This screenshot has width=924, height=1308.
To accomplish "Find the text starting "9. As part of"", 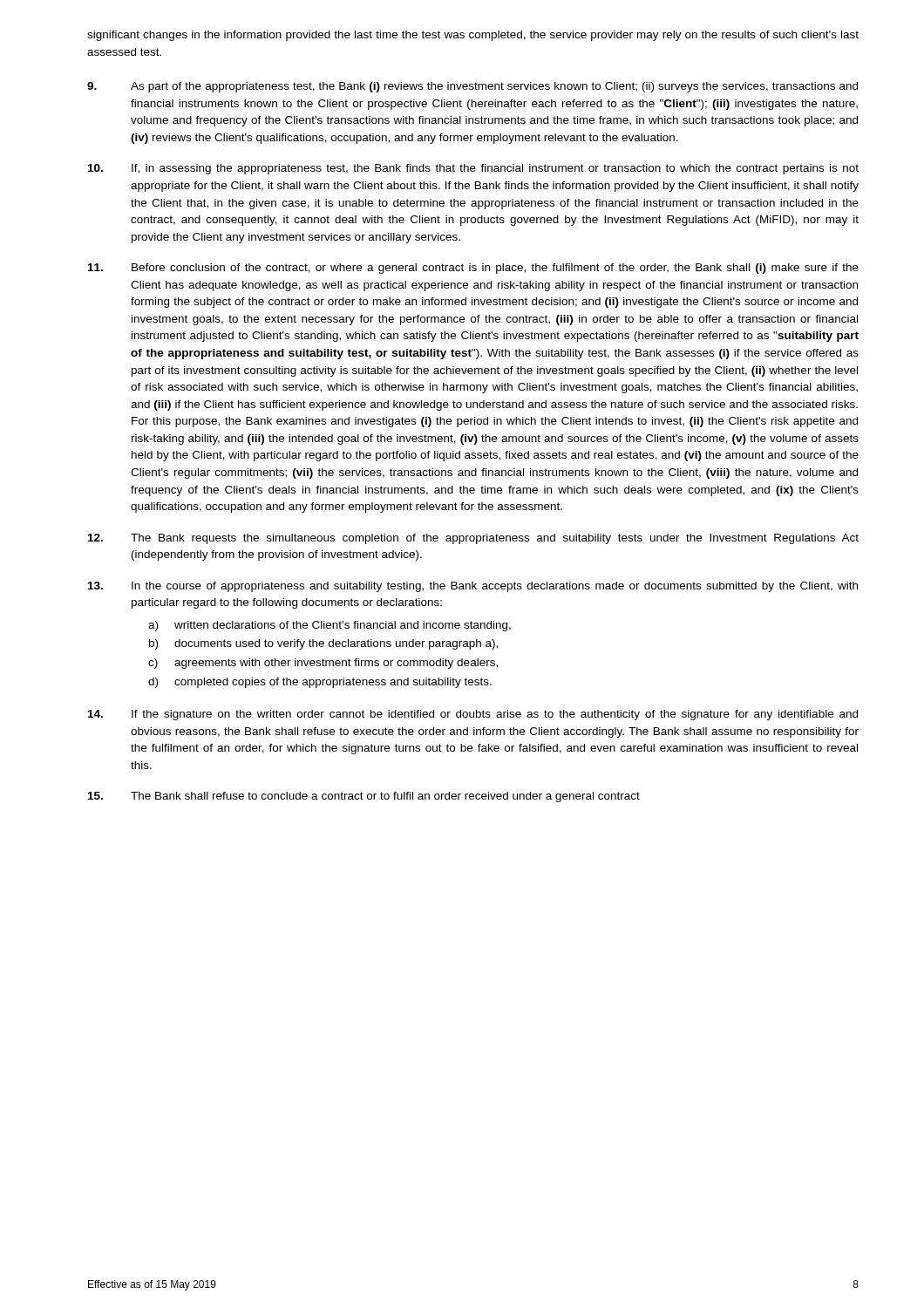I will click(473, 112).
